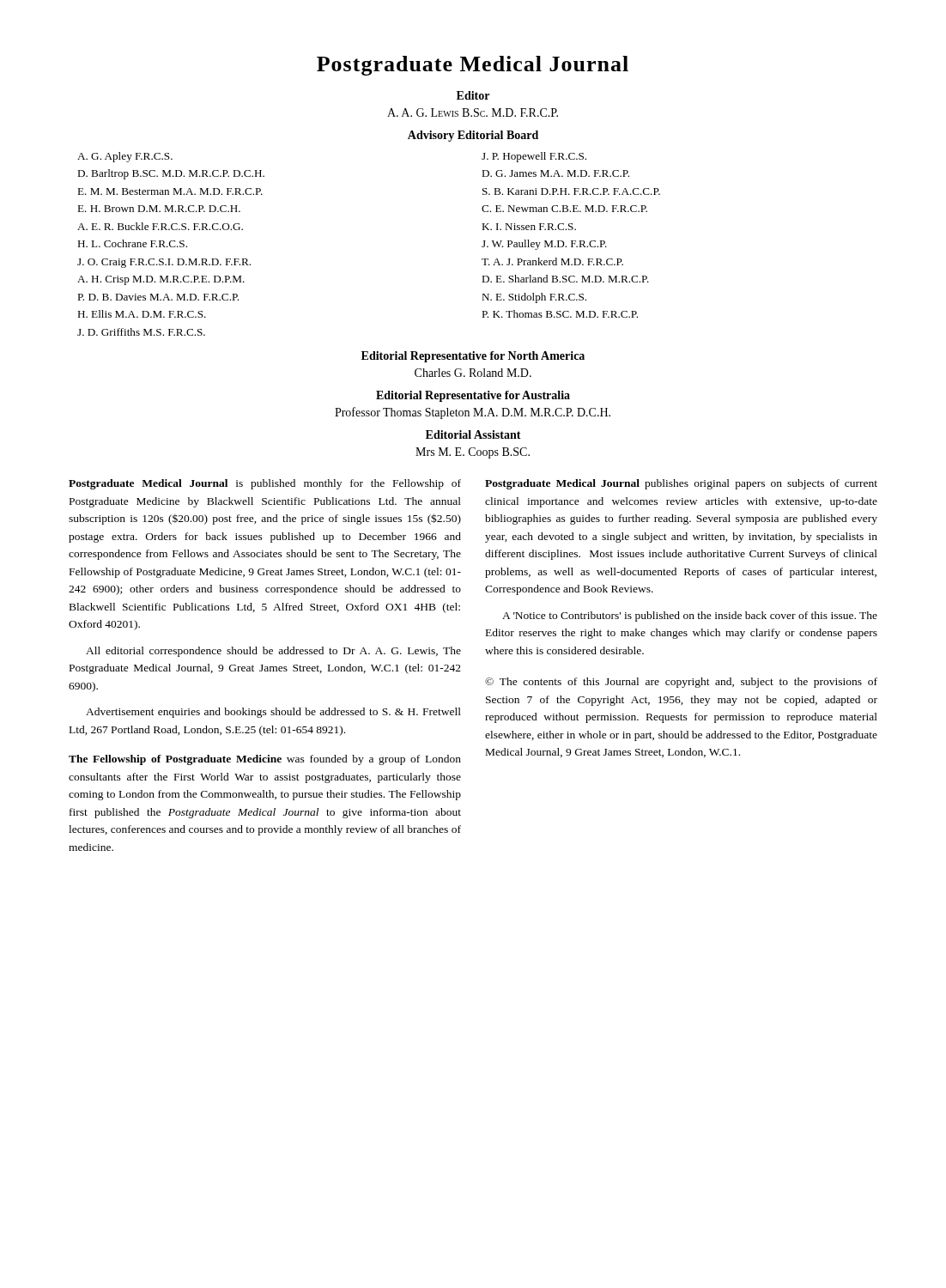Point to "Advisory Editorial Board"
The height and width of the screenshot is (1288, 946).
[473, 135]
